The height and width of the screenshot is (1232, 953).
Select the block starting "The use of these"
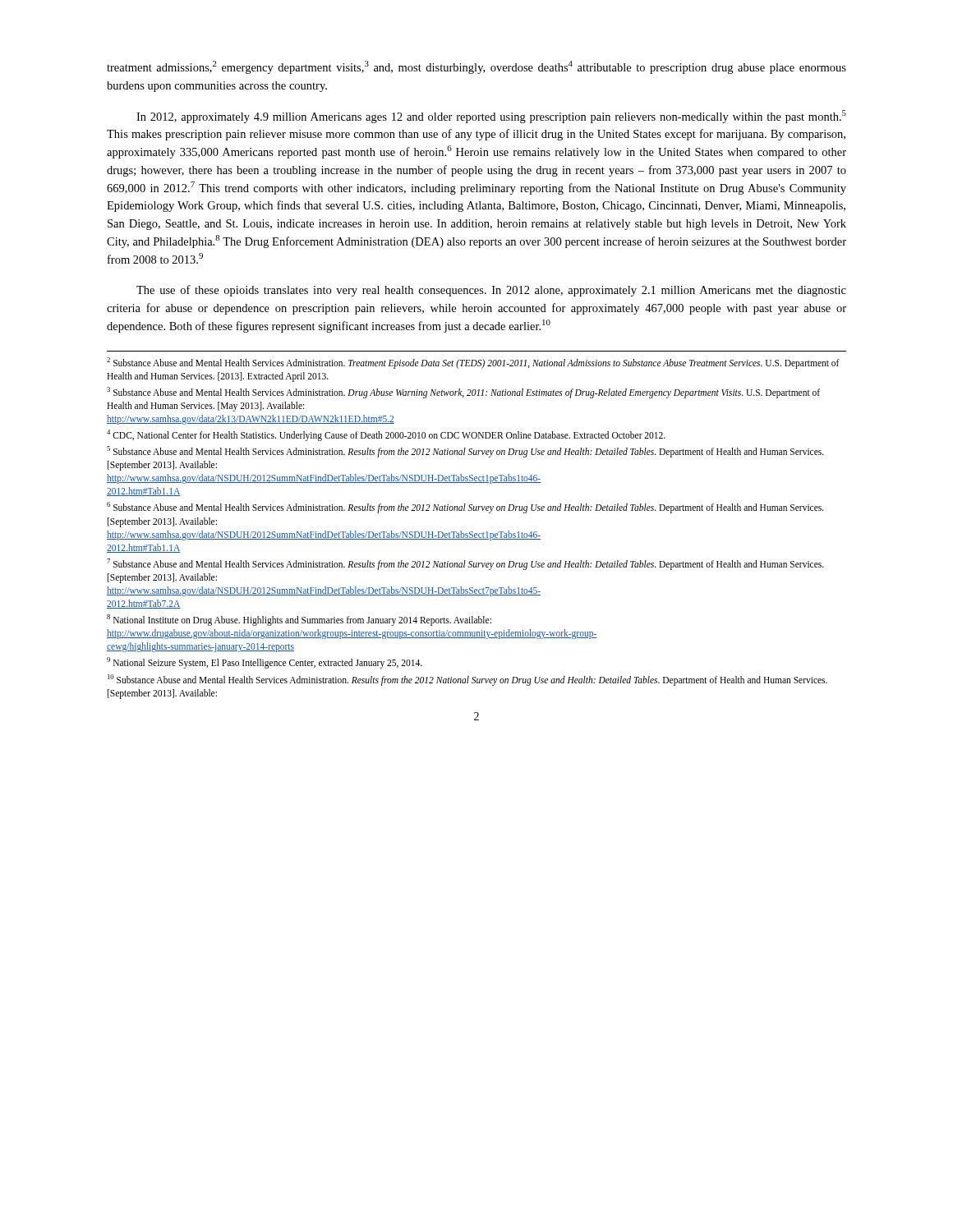pos(476,309)
